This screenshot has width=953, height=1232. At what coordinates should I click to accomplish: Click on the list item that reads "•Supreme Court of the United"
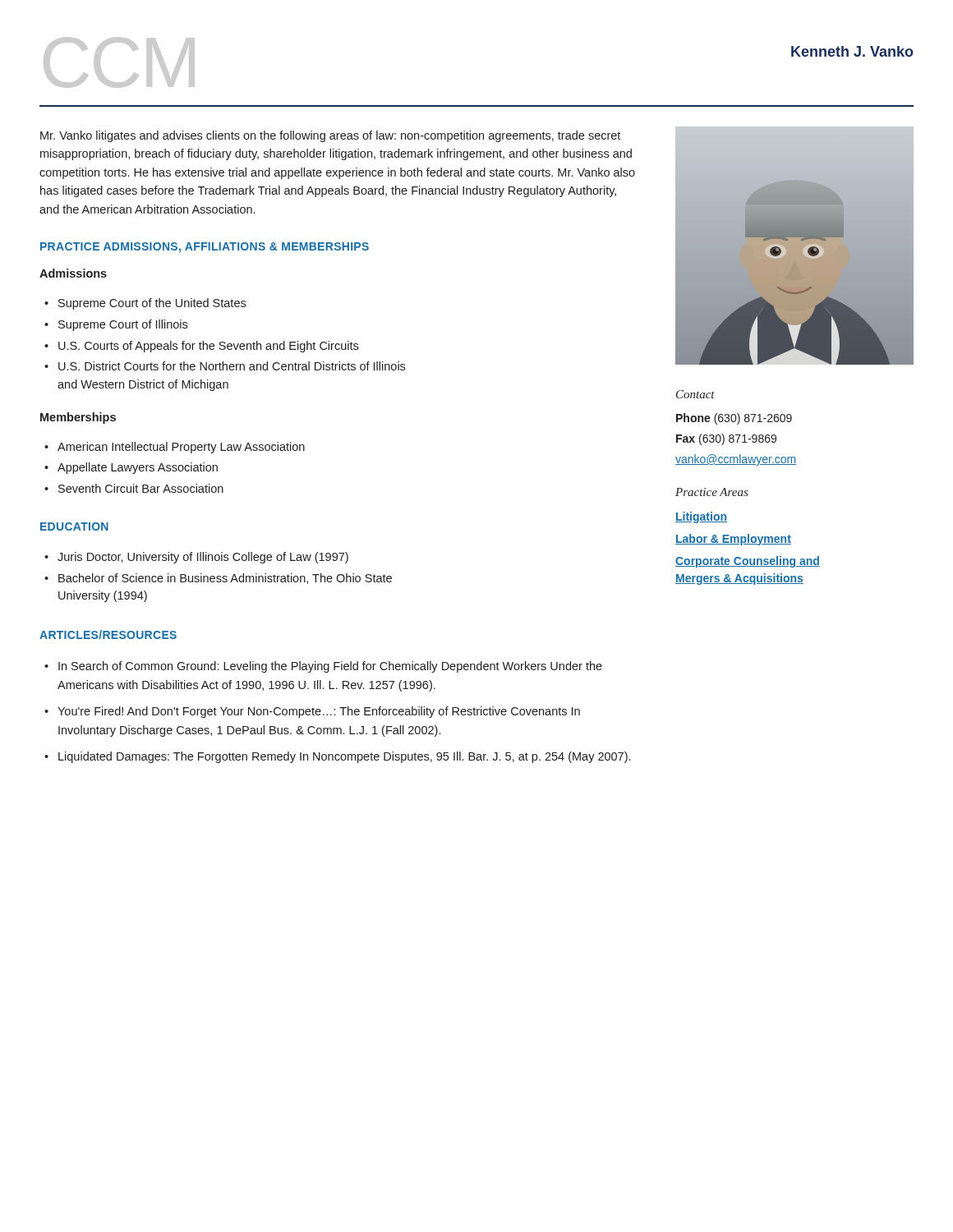tap(145, 304)
